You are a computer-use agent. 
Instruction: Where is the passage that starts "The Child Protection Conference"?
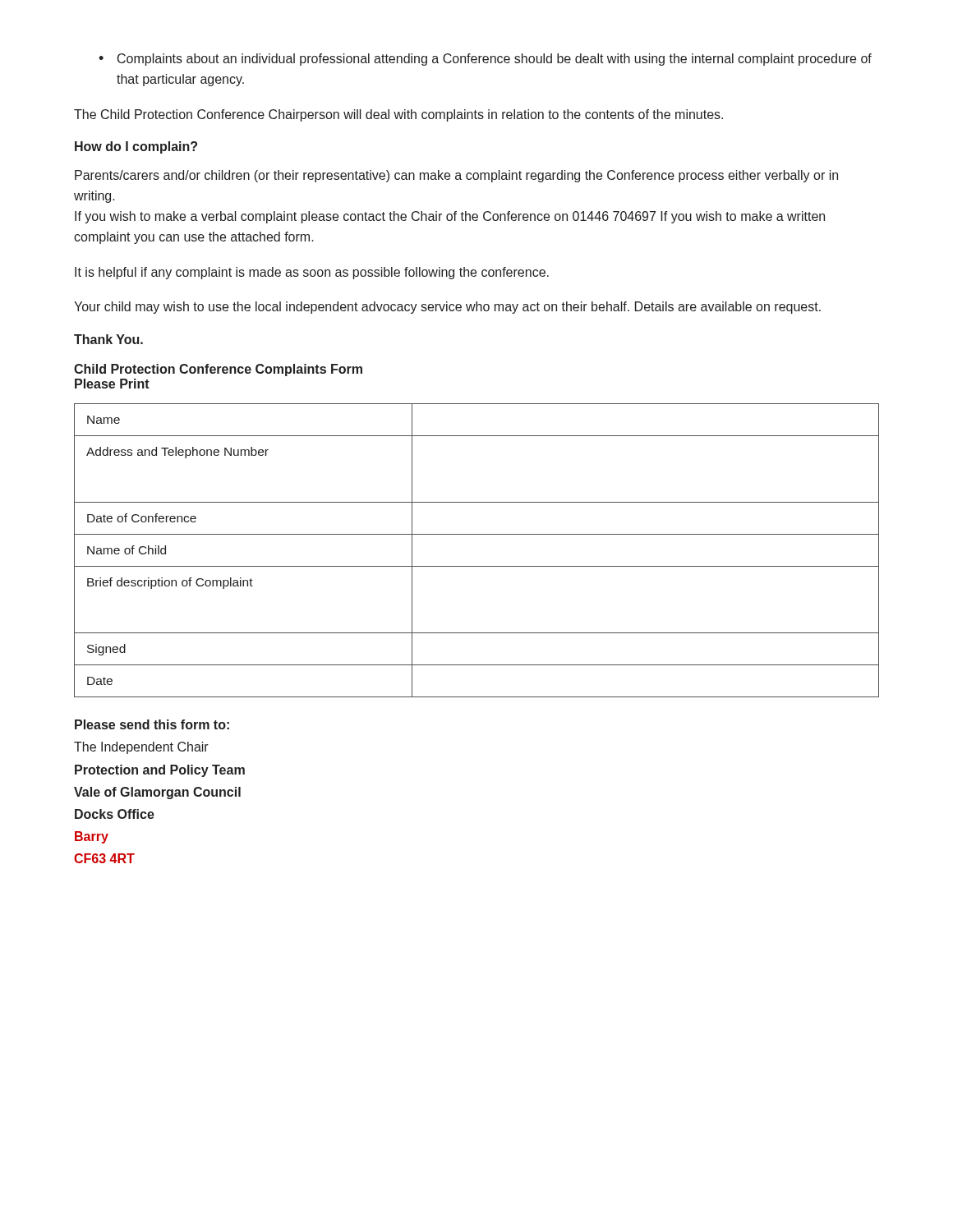click(399, 114)
